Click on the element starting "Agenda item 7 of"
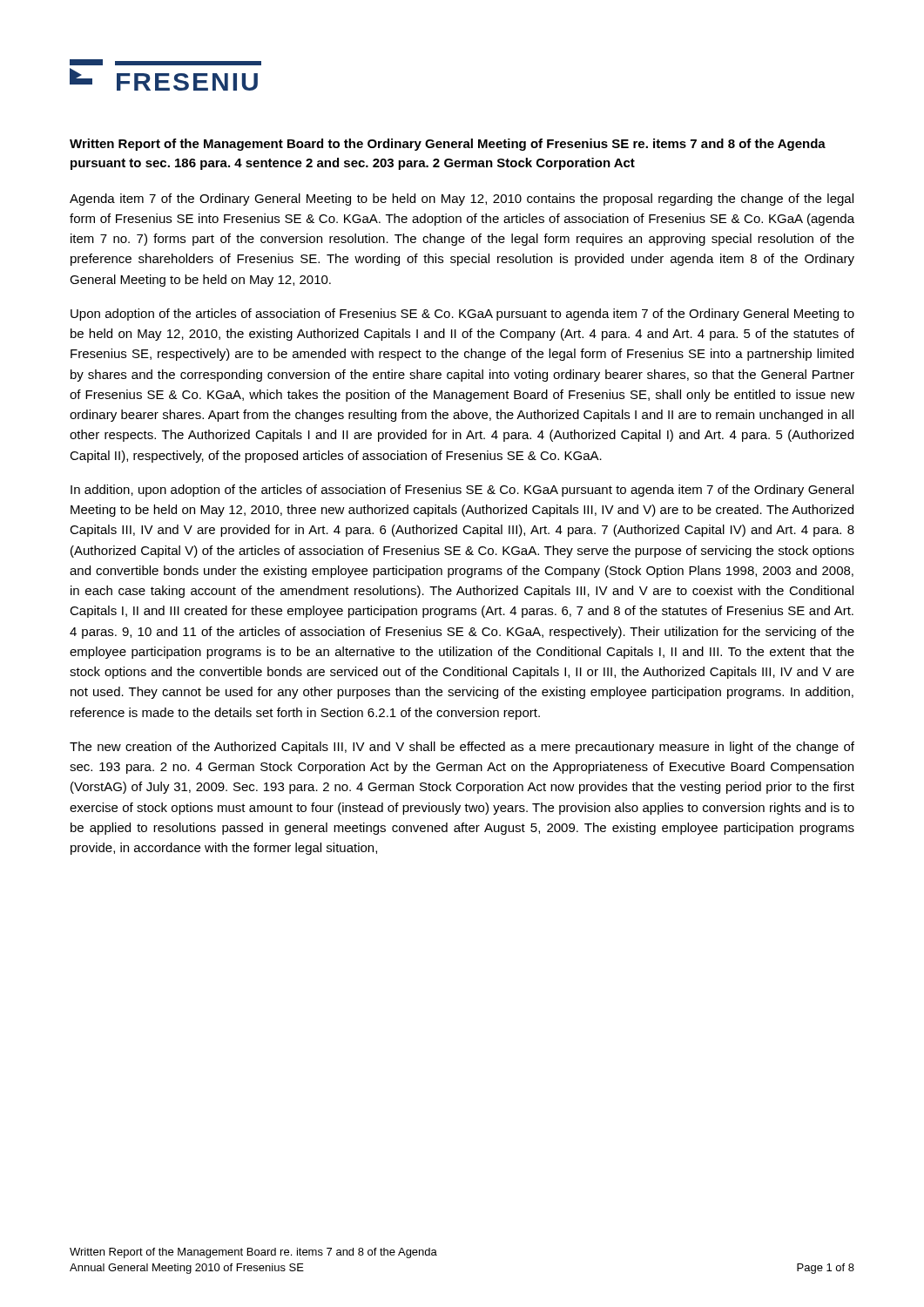Screen dimensions: 1307x924 462,238
